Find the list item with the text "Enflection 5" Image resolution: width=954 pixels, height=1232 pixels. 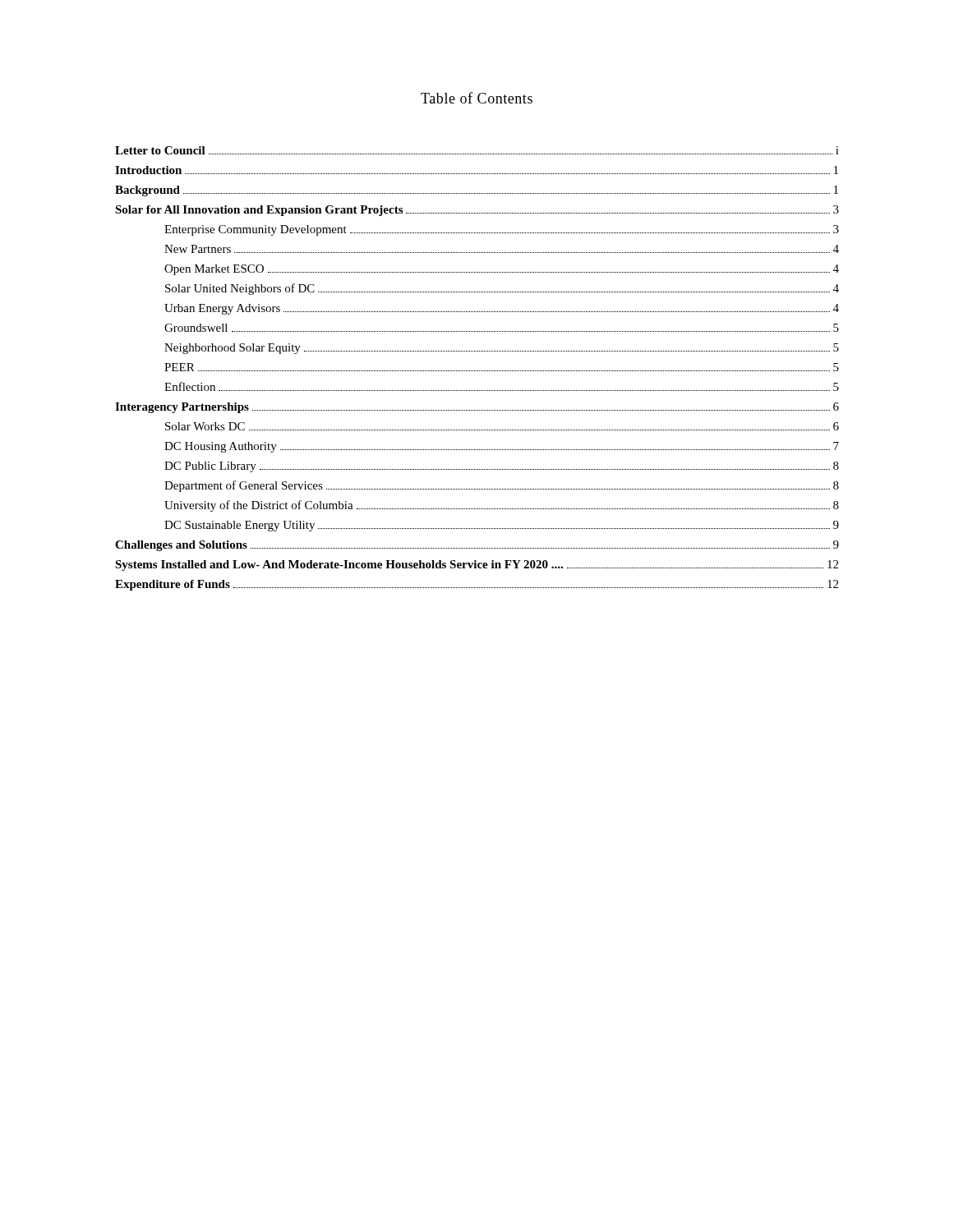(502, 387)
